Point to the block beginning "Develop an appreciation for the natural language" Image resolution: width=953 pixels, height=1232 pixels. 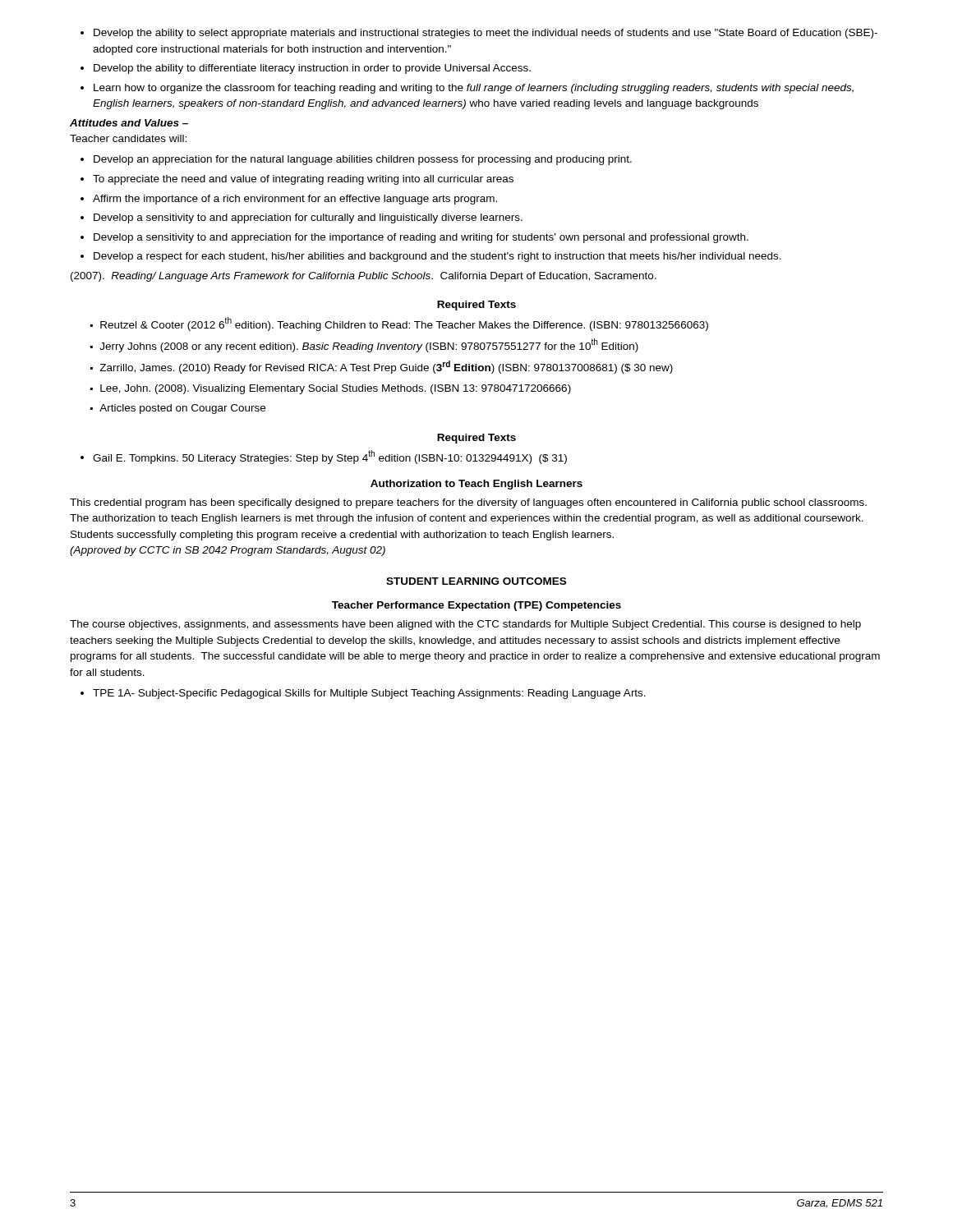click(476, 208)
